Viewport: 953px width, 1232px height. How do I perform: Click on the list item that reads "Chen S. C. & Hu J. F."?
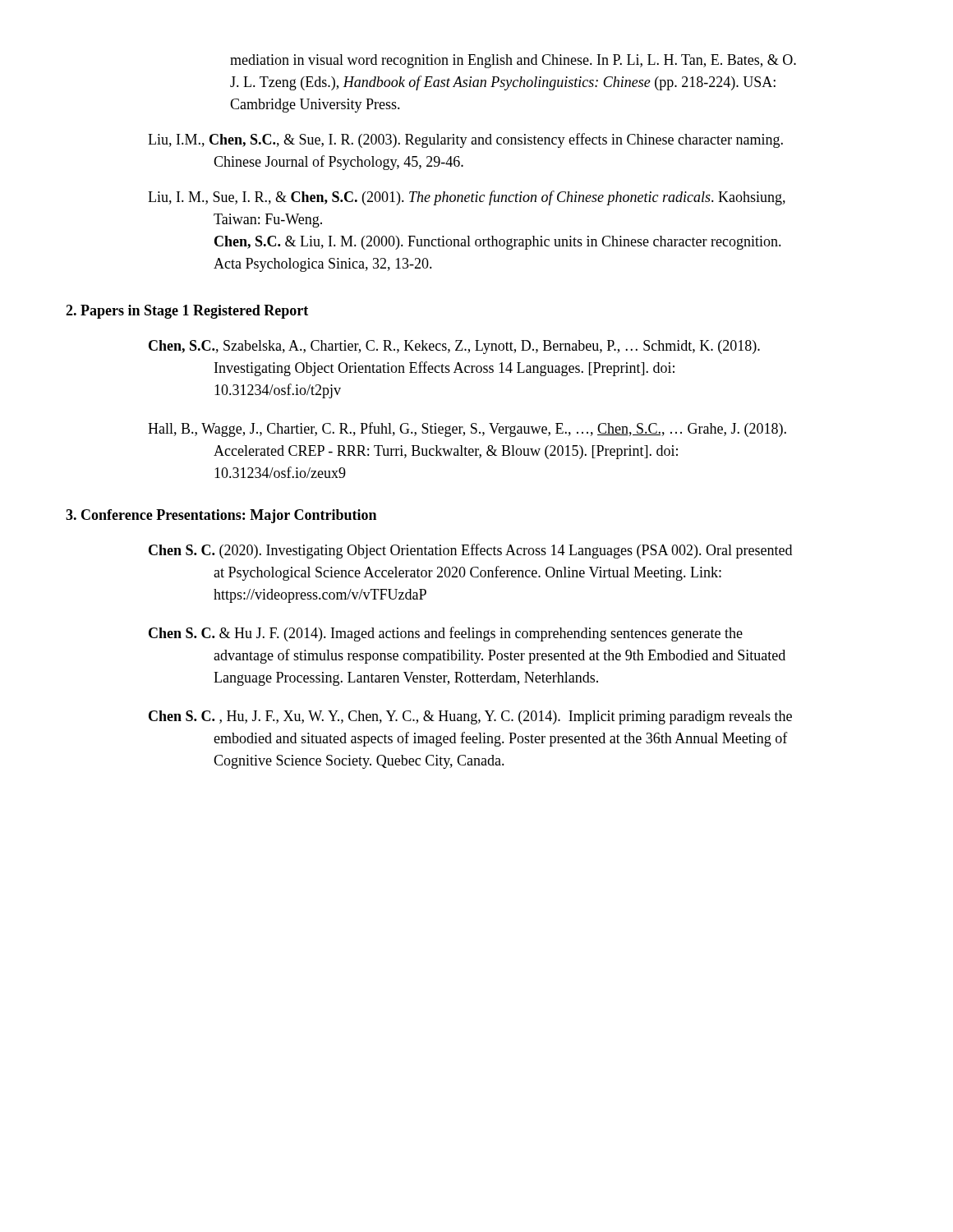[467, 655]
